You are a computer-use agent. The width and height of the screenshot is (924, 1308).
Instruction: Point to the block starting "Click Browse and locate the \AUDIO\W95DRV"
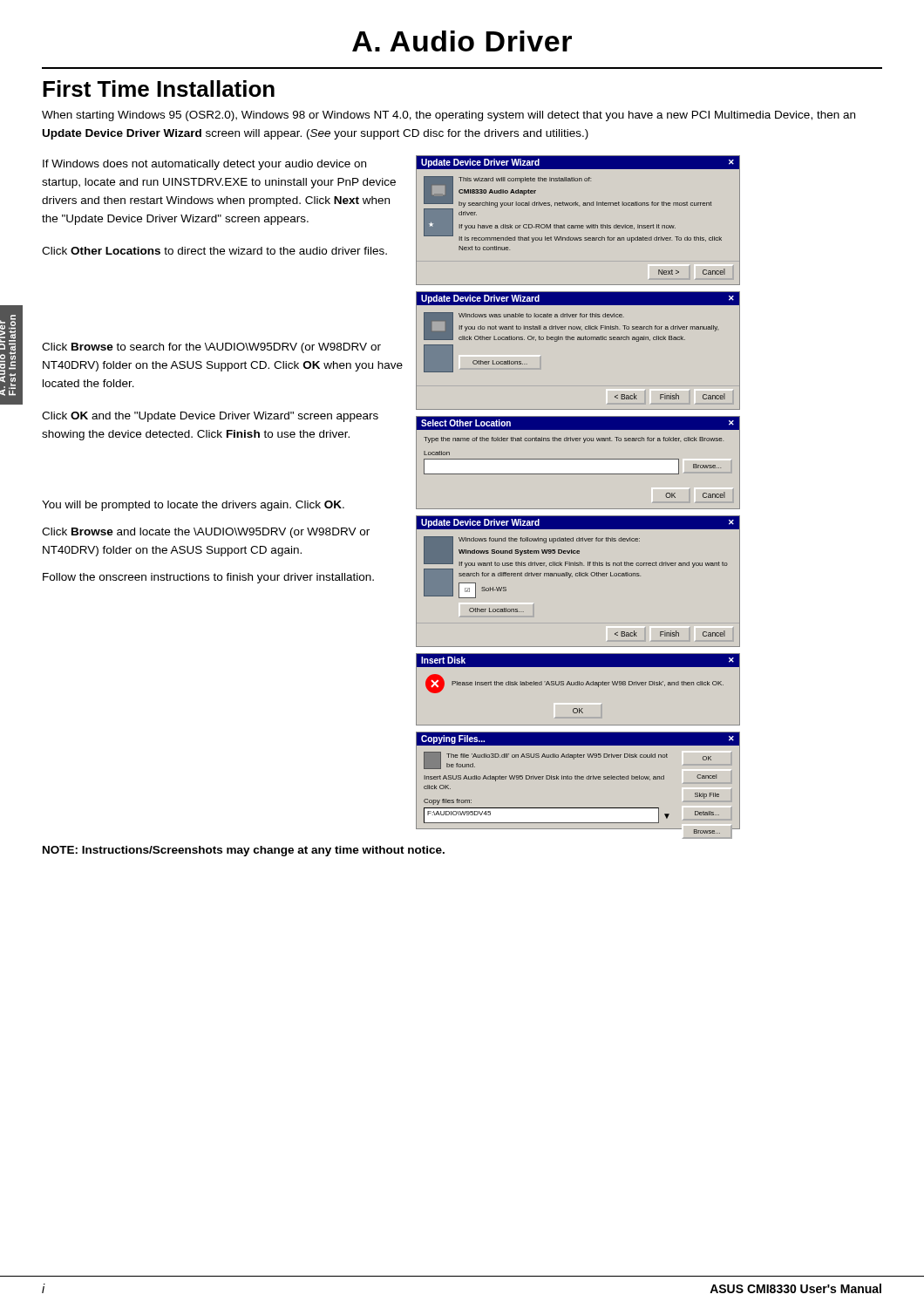click(x=206, y=541)
